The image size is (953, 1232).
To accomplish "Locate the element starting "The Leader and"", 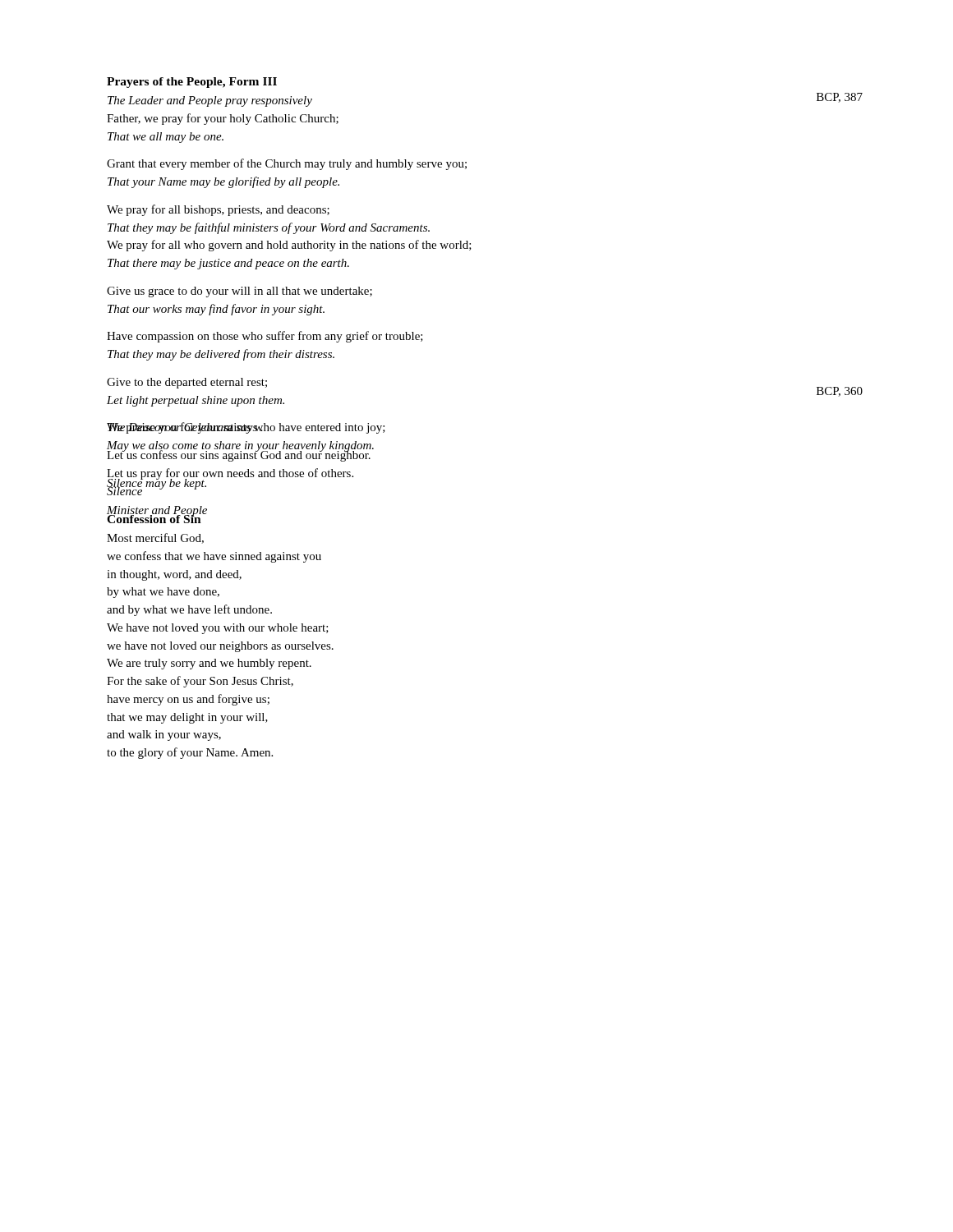I will coord(223,118).
